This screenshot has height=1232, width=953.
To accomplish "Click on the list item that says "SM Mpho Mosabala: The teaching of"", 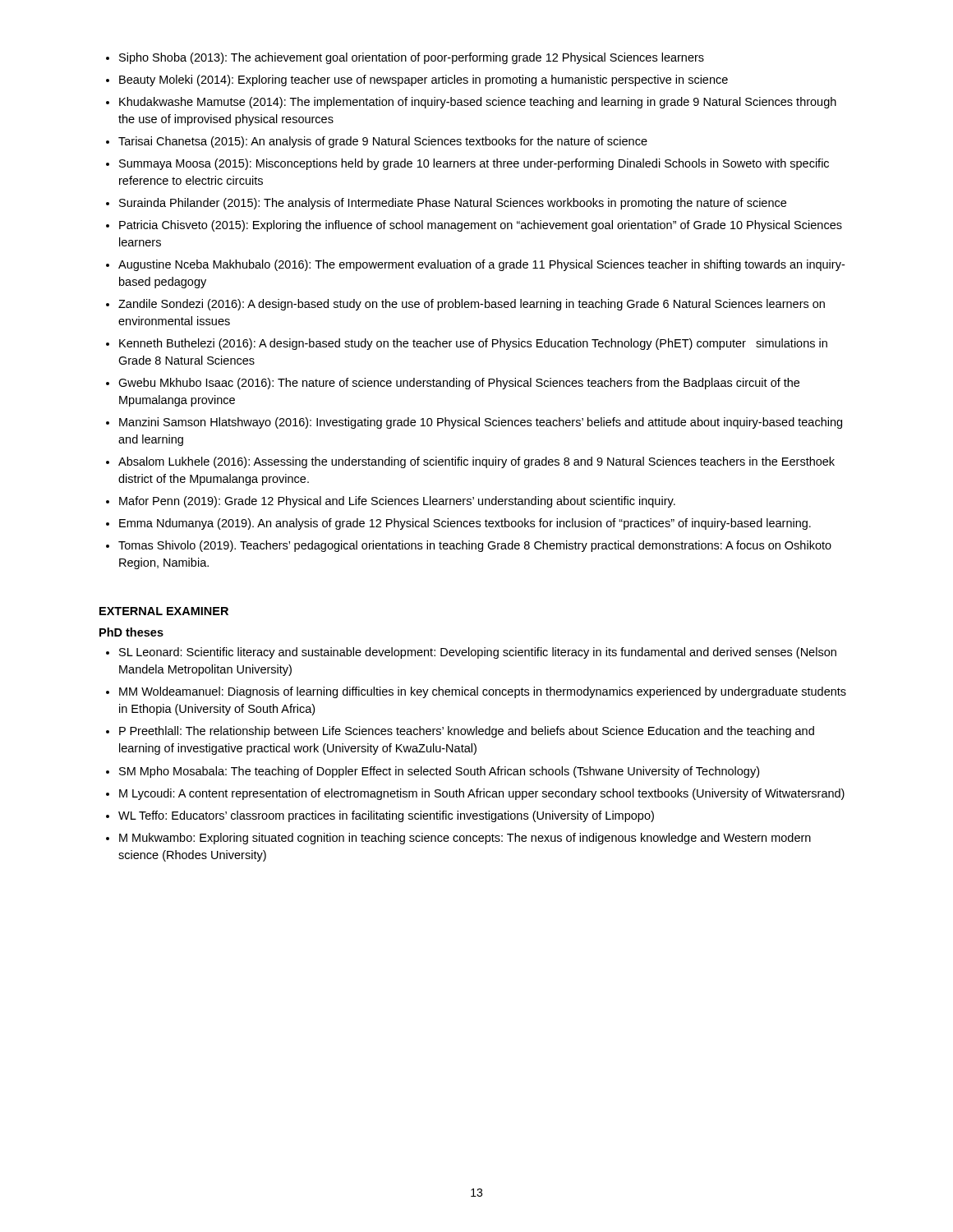I will pos(439,771).
